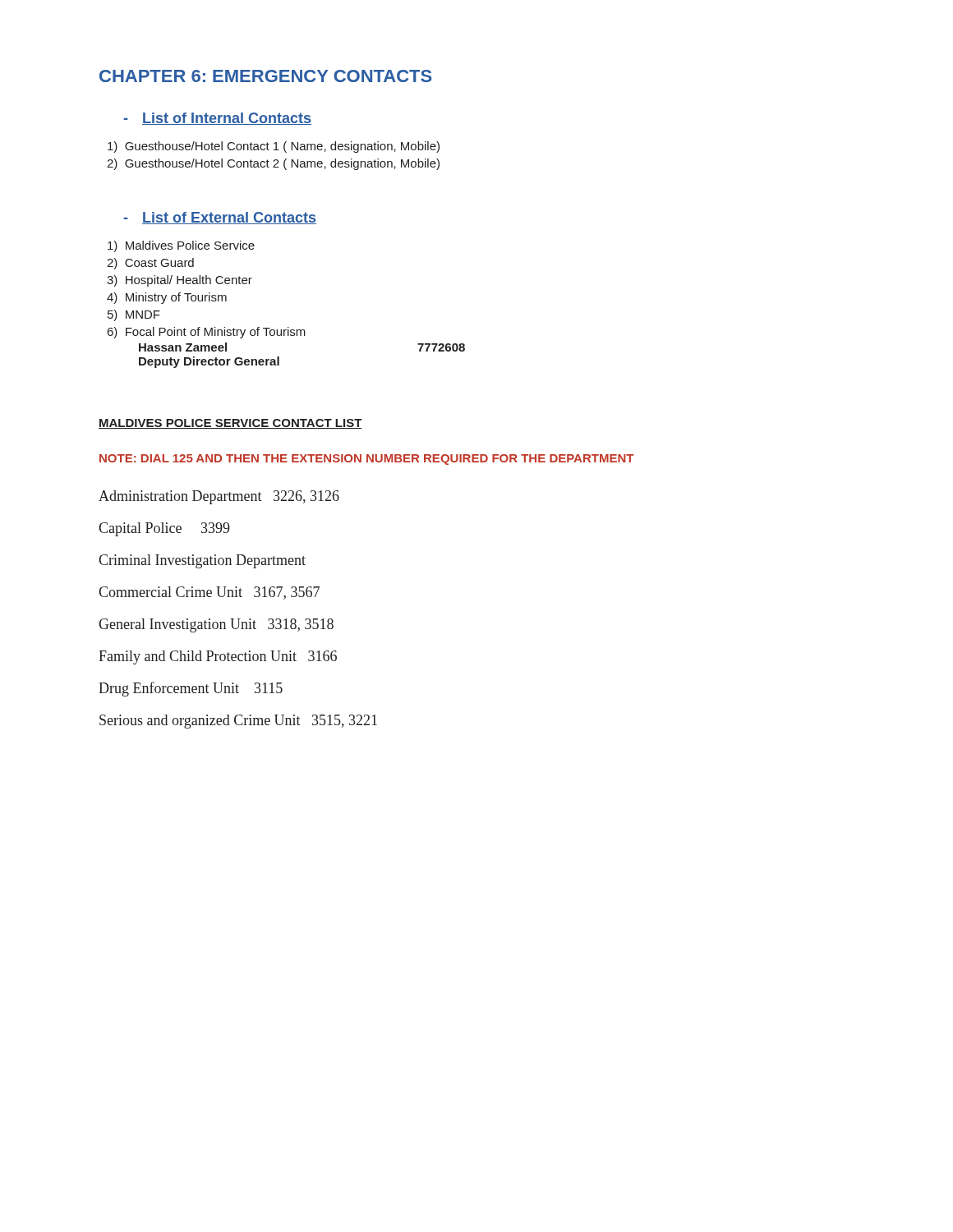Where does it say "MALDIVES POLICE SERVICE CONTACT LIST"?

click(230, 423)
